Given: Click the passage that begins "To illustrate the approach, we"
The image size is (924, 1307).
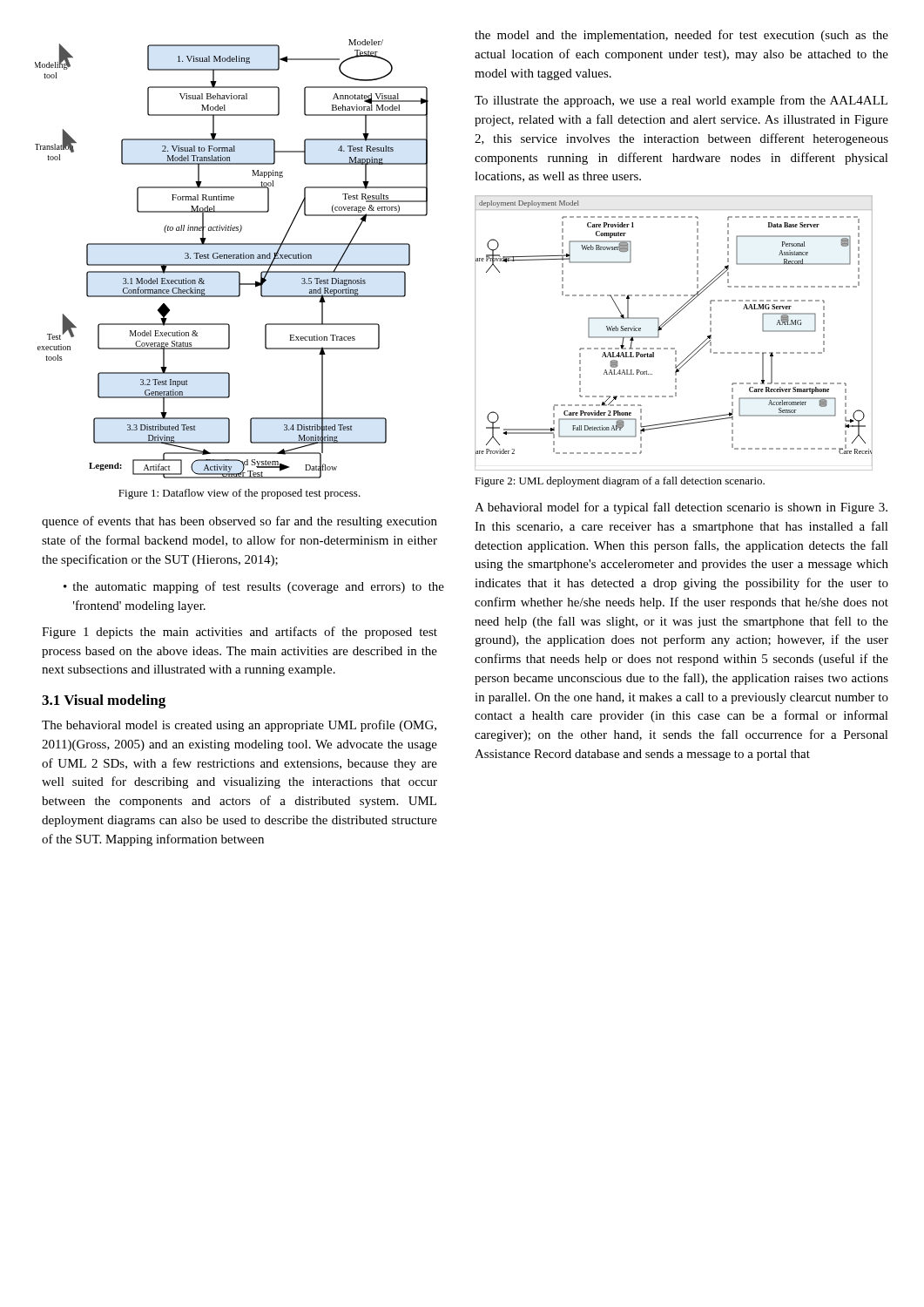Looking at the screenshot, I should click(x=681, y=138).
